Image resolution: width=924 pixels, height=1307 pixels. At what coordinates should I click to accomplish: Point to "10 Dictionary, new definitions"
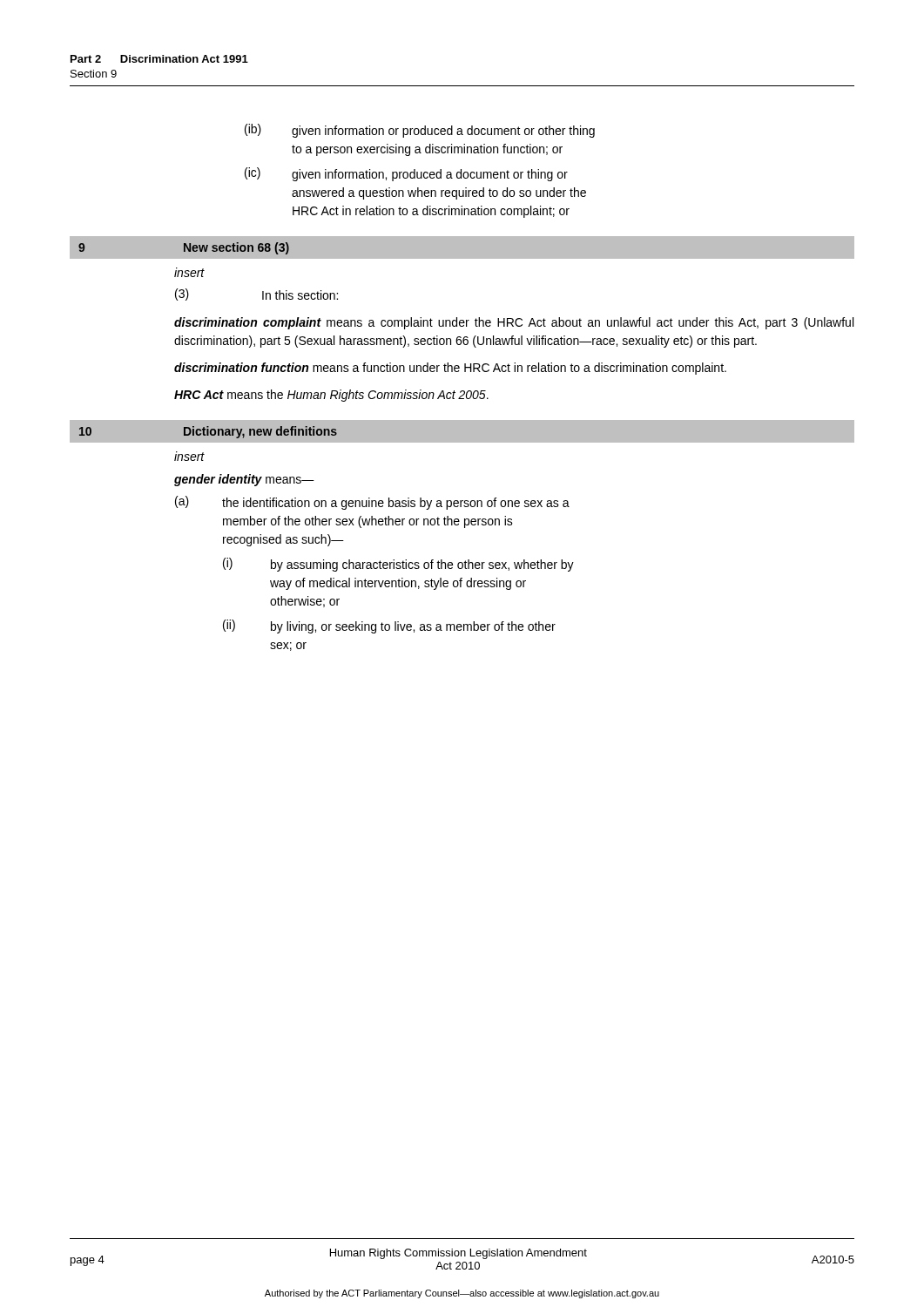(x=203, y=431)
